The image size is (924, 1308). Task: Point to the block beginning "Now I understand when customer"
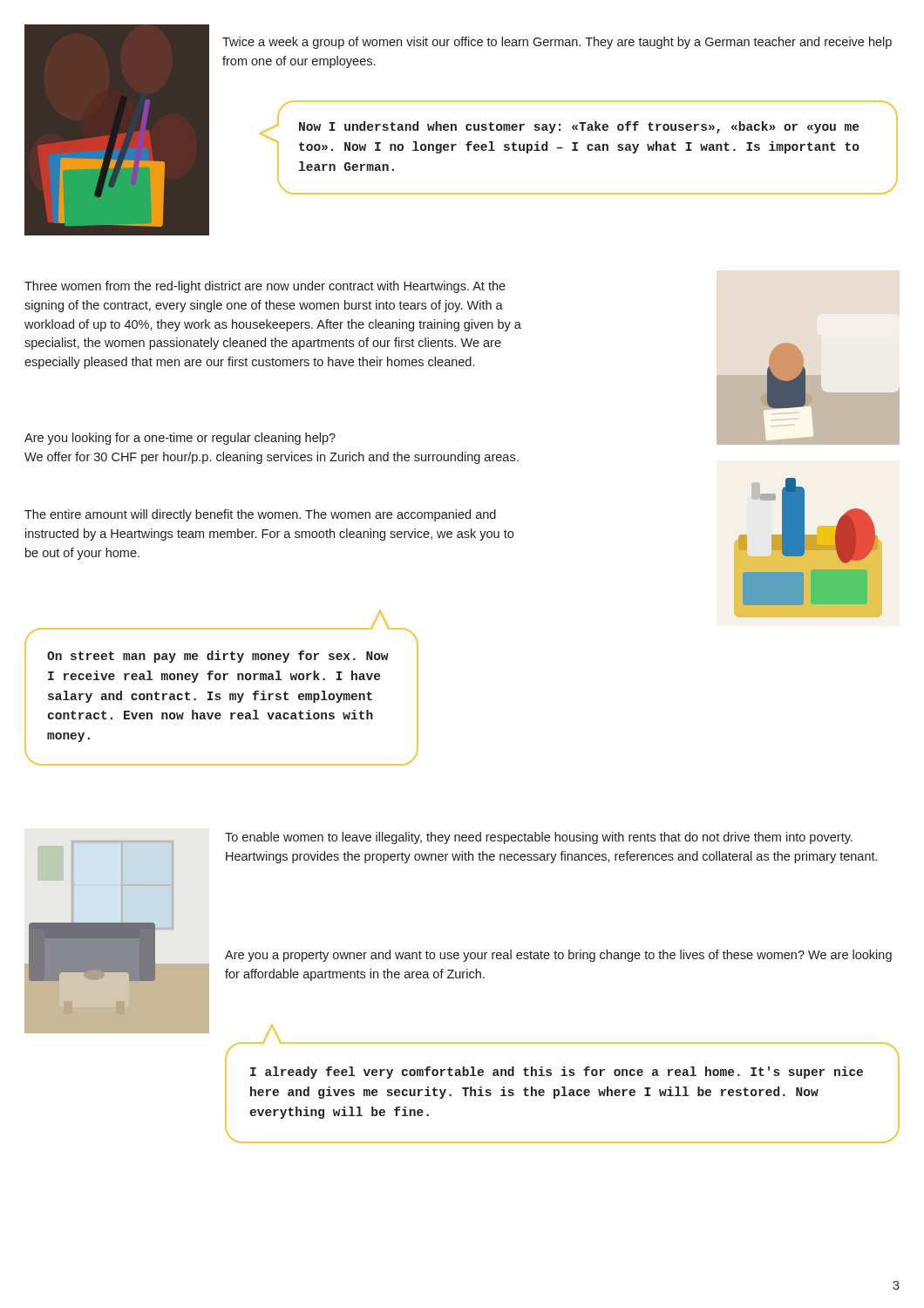(x=568, y=147)
